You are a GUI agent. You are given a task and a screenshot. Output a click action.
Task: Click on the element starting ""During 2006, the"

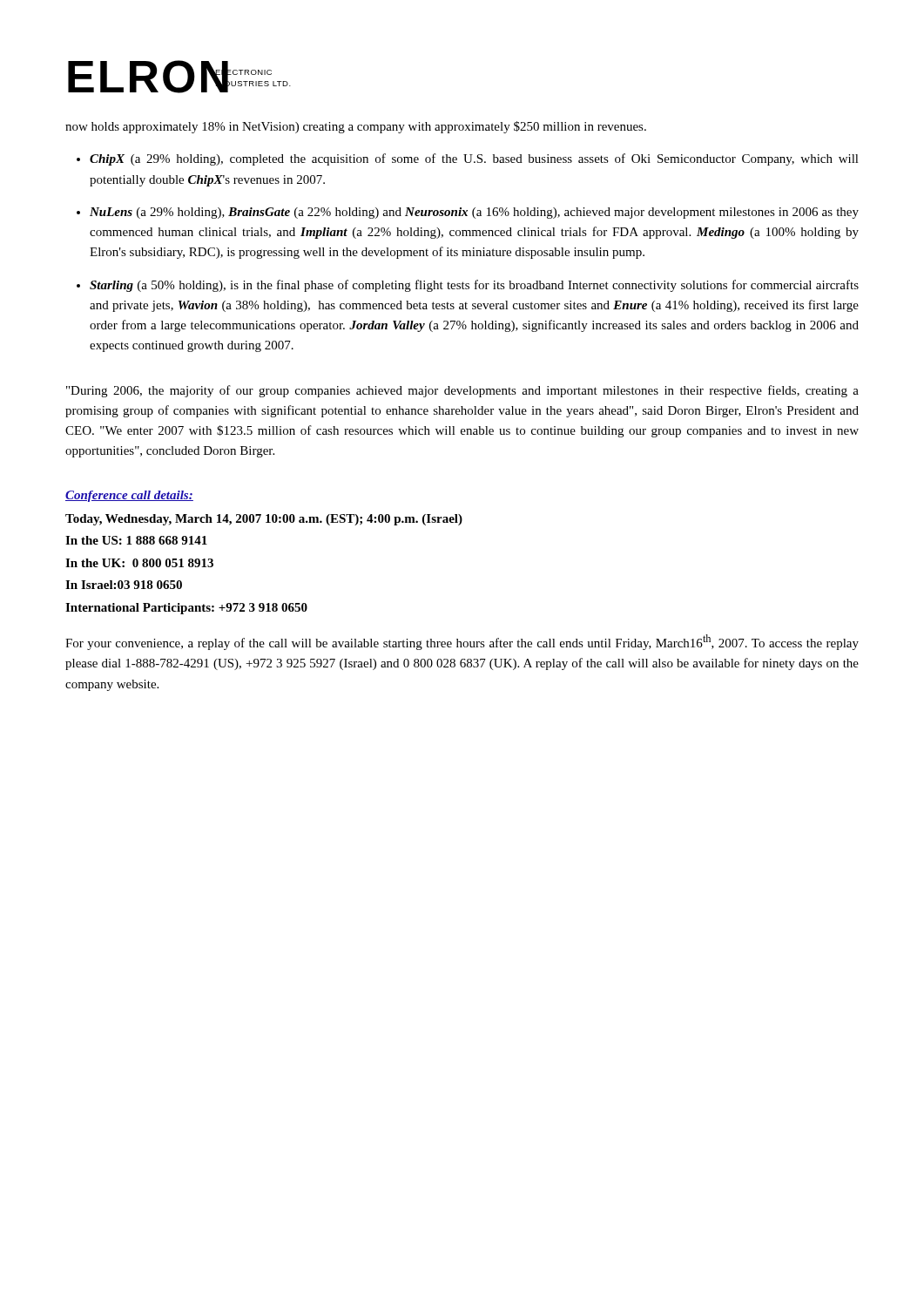pos(462,420)
